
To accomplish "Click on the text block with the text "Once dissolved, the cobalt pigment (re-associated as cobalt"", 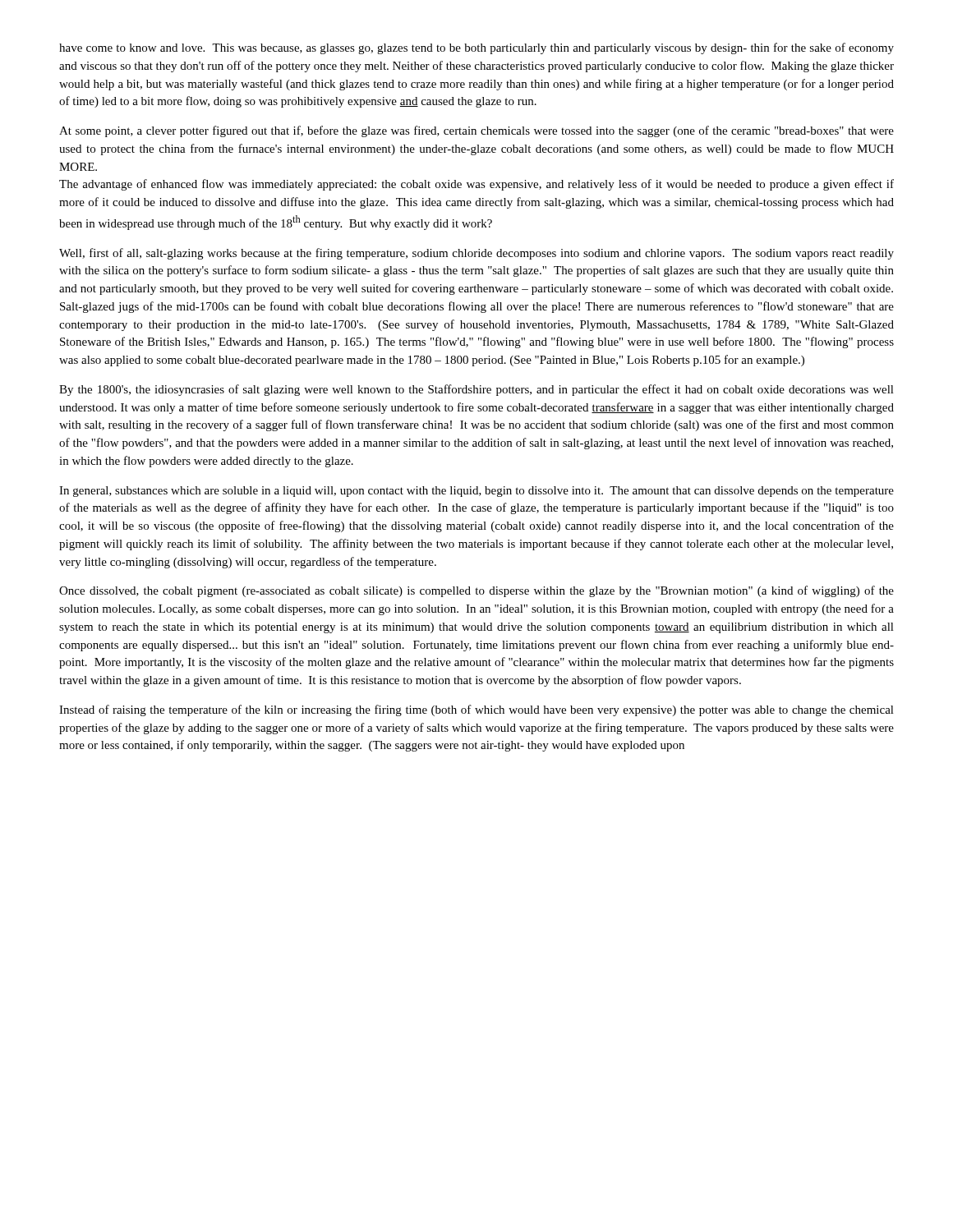I will click(x=476, y=635).
